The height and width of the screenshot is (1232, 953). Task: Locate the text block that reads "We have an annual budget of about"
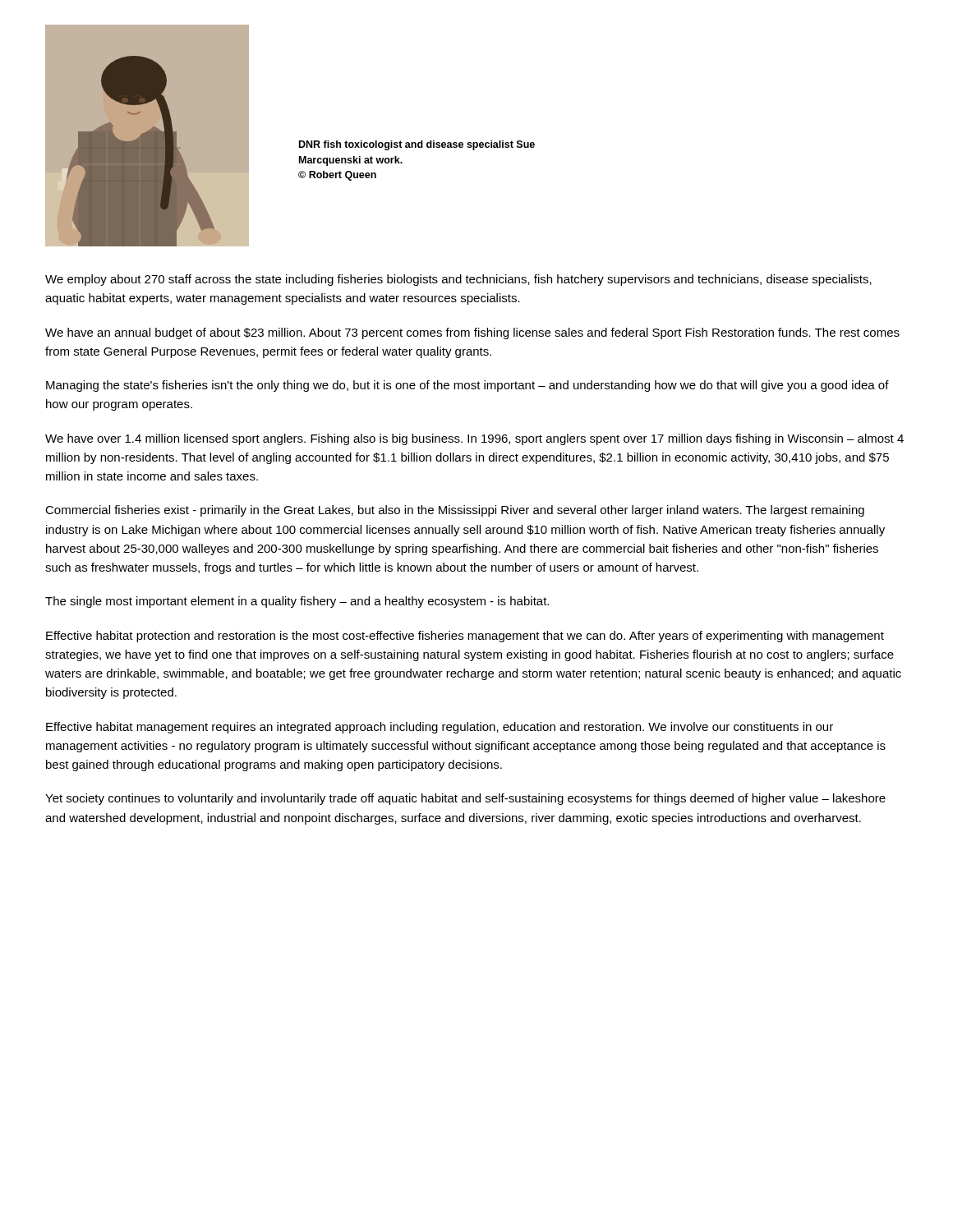[476, 342]
